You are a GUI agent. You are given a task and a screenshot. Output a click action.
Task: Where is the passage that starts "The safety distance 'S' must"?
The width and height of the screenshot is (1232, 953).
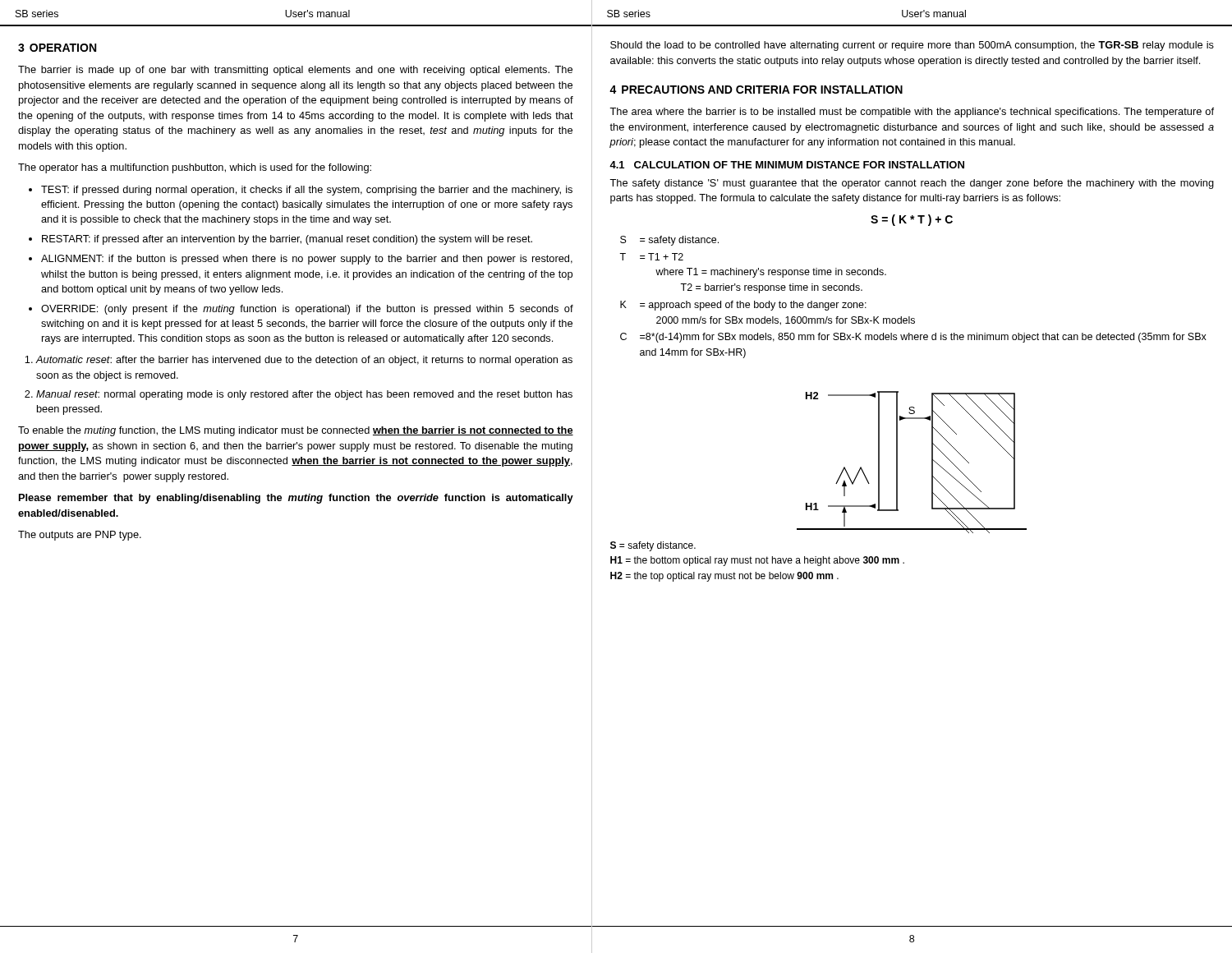coord(912,190)
